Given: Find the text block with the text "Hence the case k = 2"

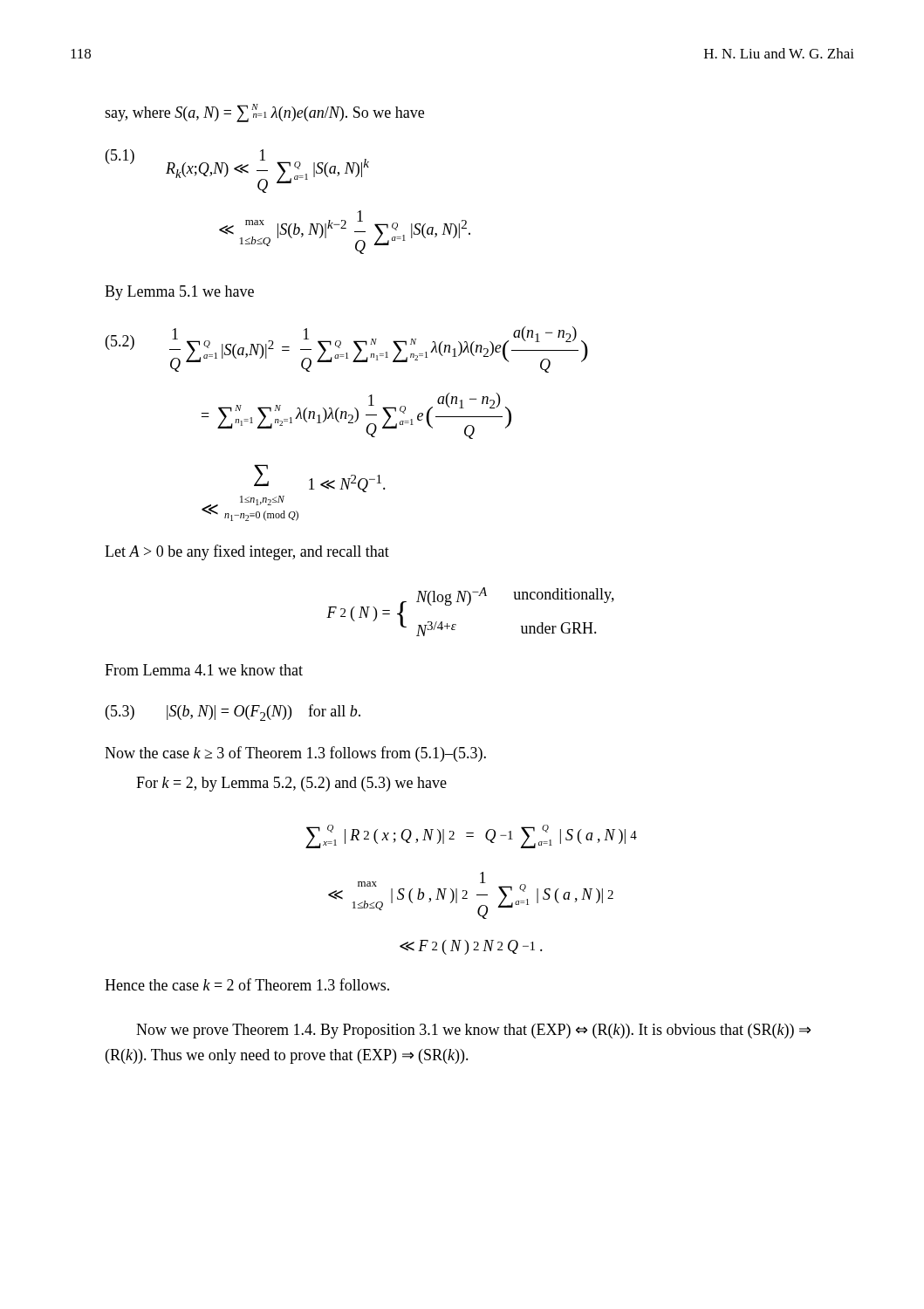Looking at the screenshot, I should point(247,985).
